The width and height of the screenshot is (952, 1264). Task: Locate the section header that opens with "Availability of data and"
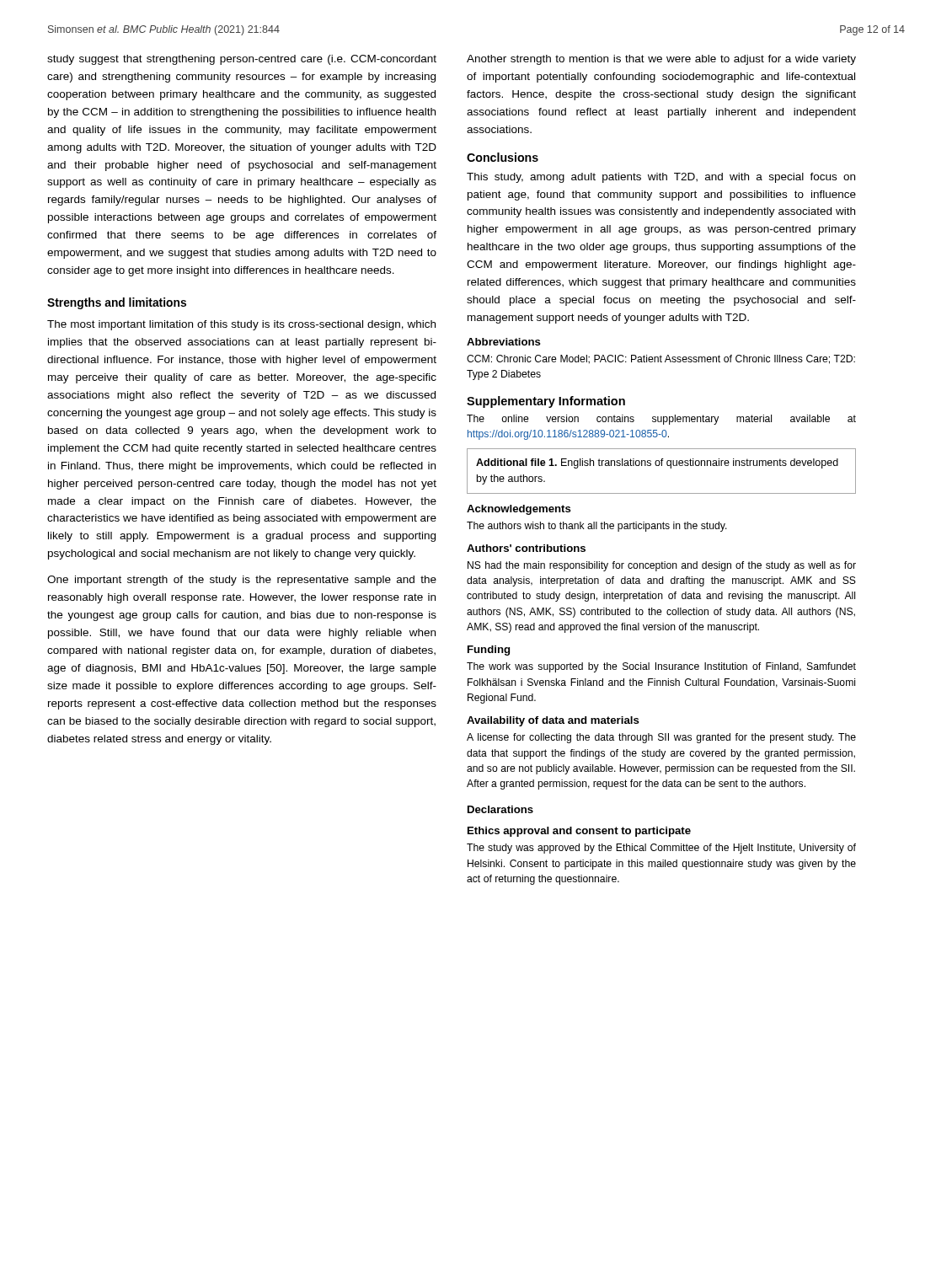[553, 720]
